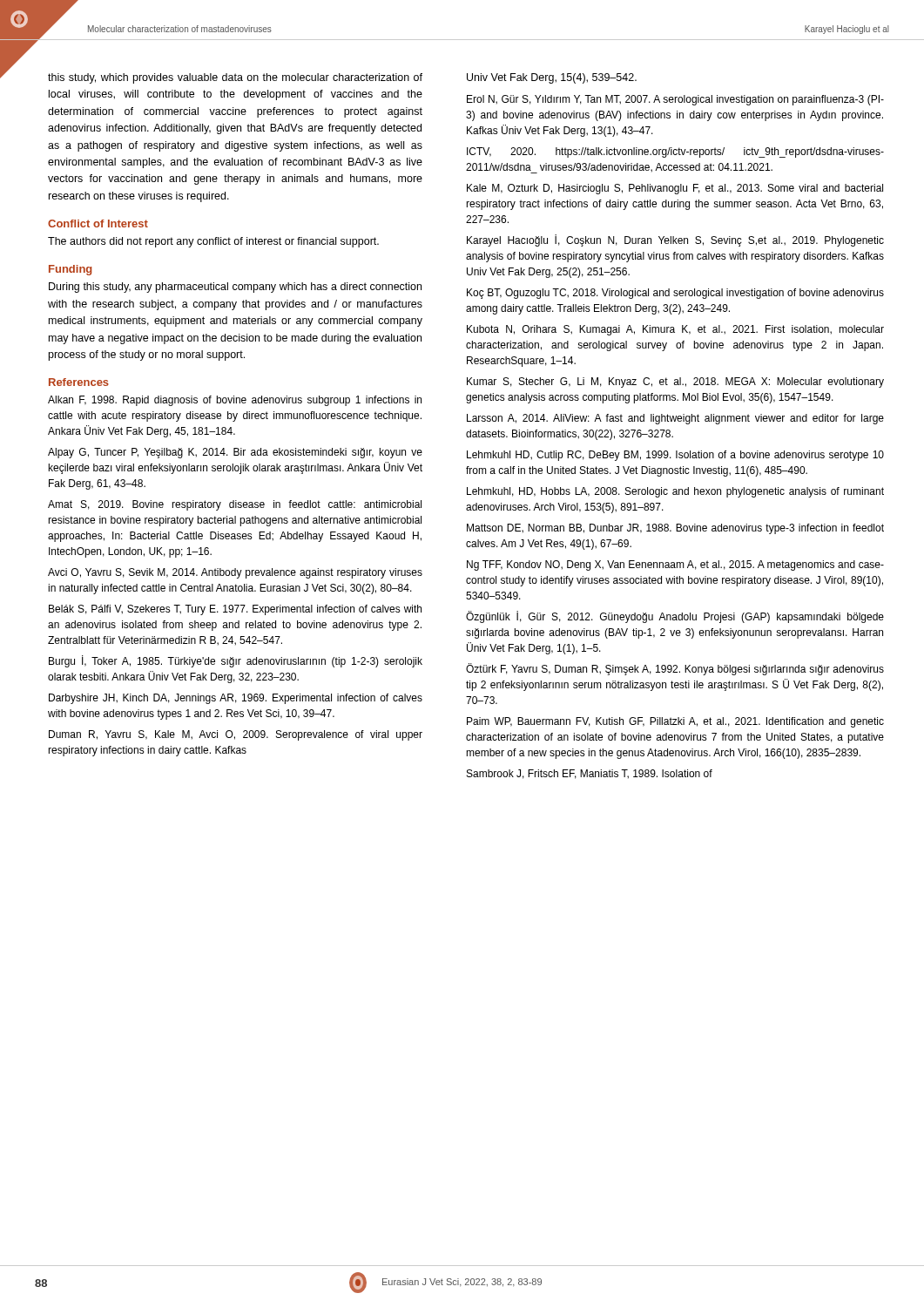Select the region starting "Amat S, 2019. Bovine respiratory disease in"
Viewport: 924px width, 1307px height.
(235, 528)
